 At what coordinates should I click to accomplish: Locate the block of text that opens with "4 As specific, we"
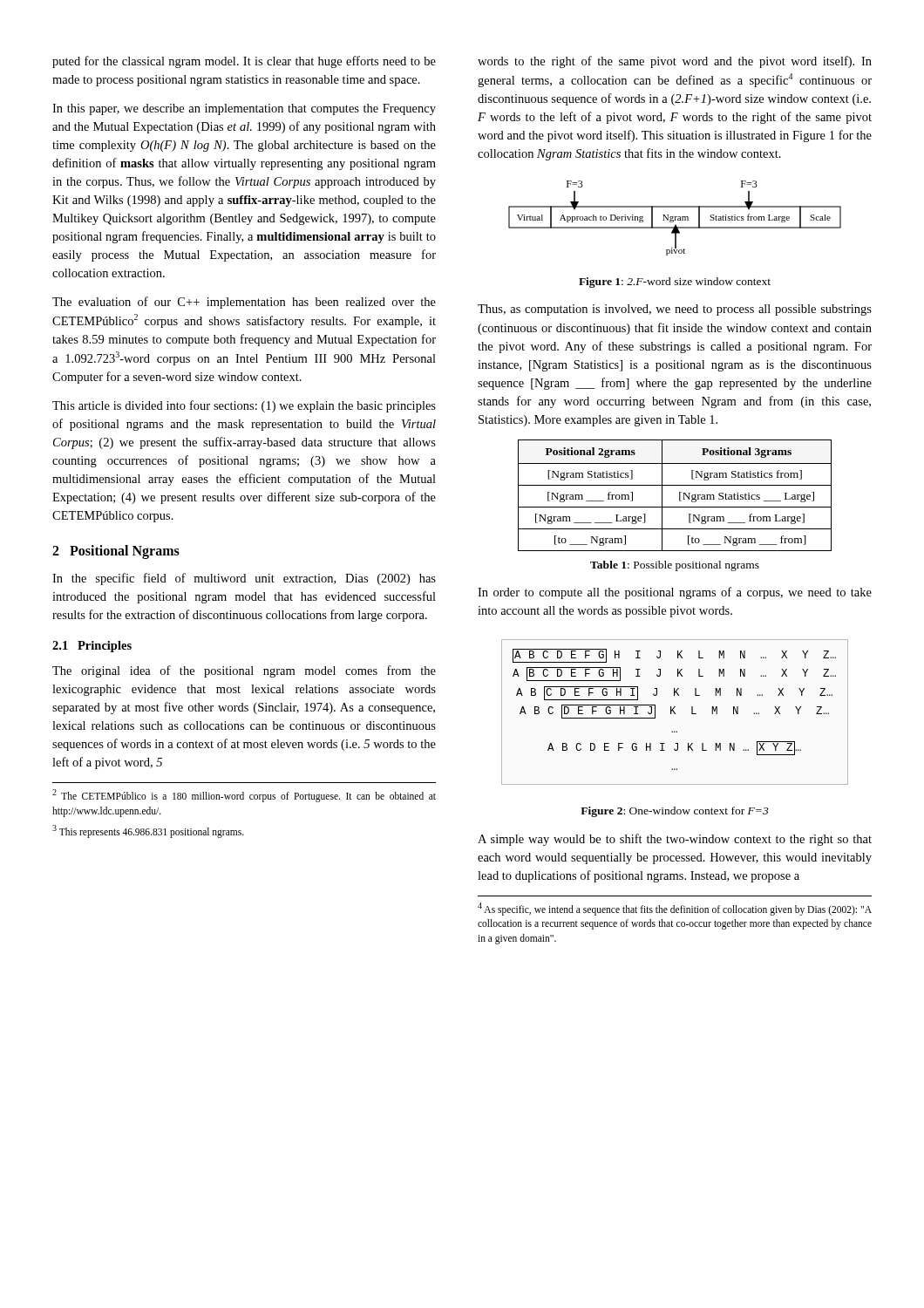tap(675, 923)
